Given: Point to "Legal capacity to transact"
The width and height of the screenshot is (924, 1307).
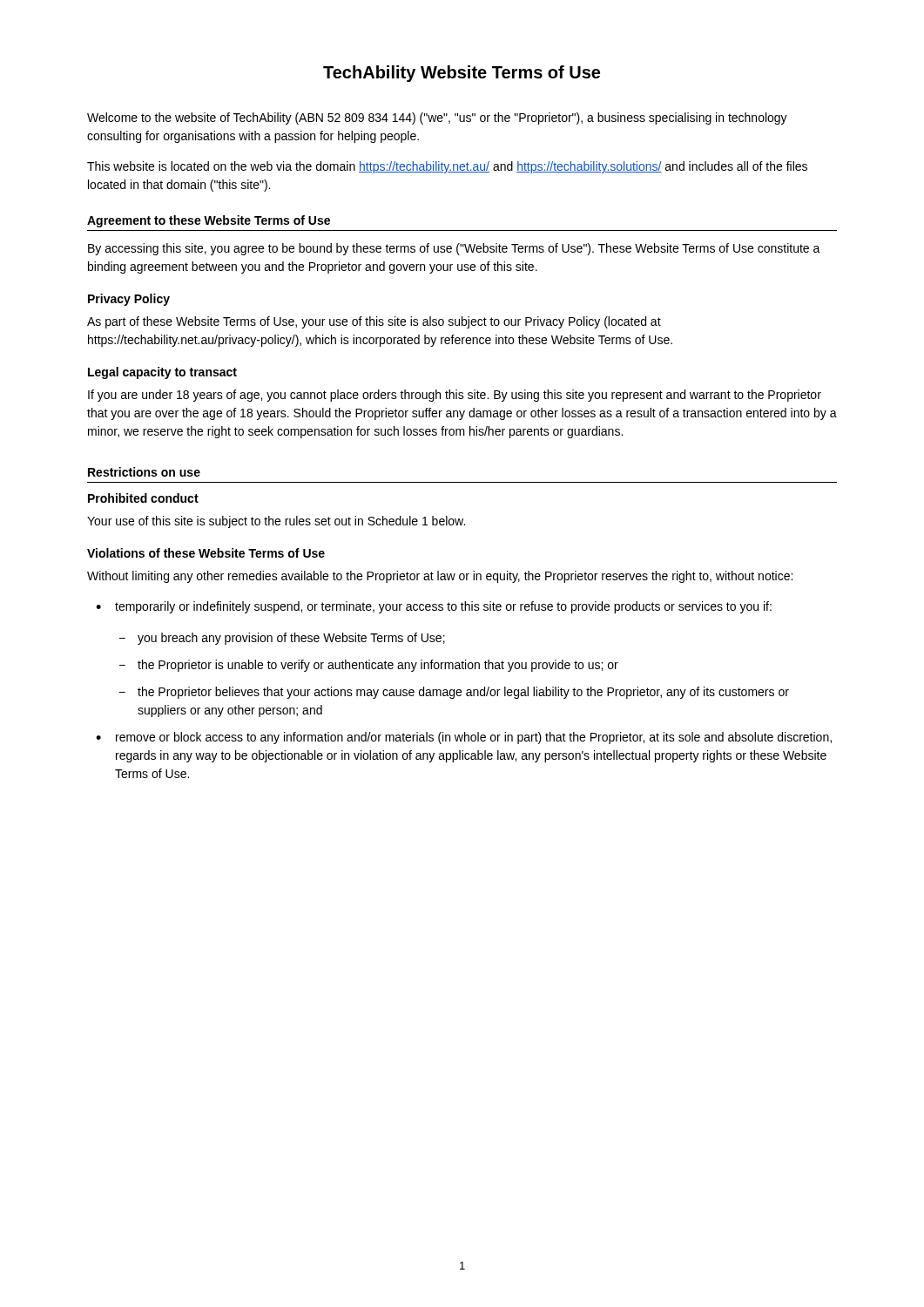Looking at the screenshot, I should (162, 372).
